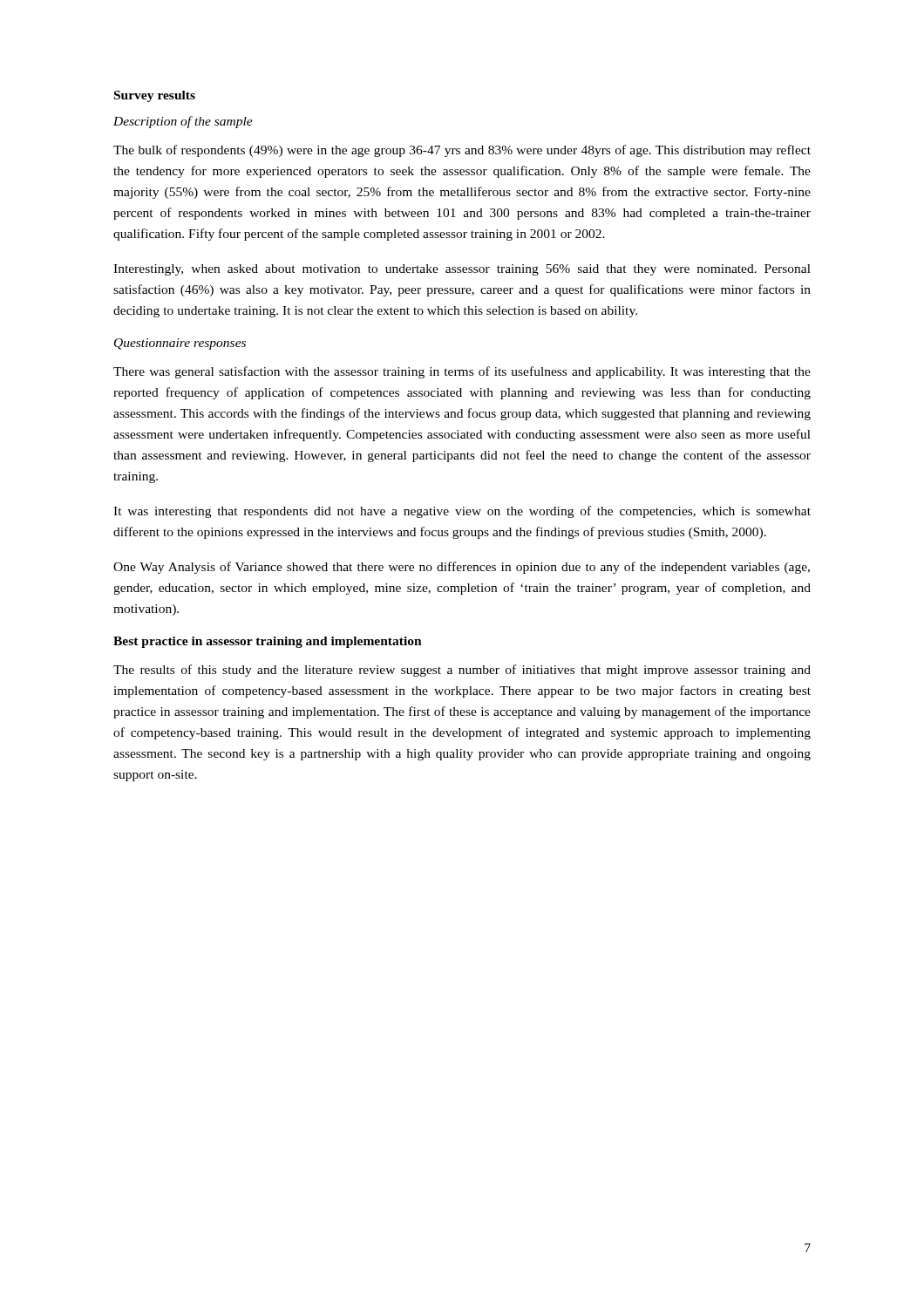Point to the text block starting "The results of this study"

(462, 722)
